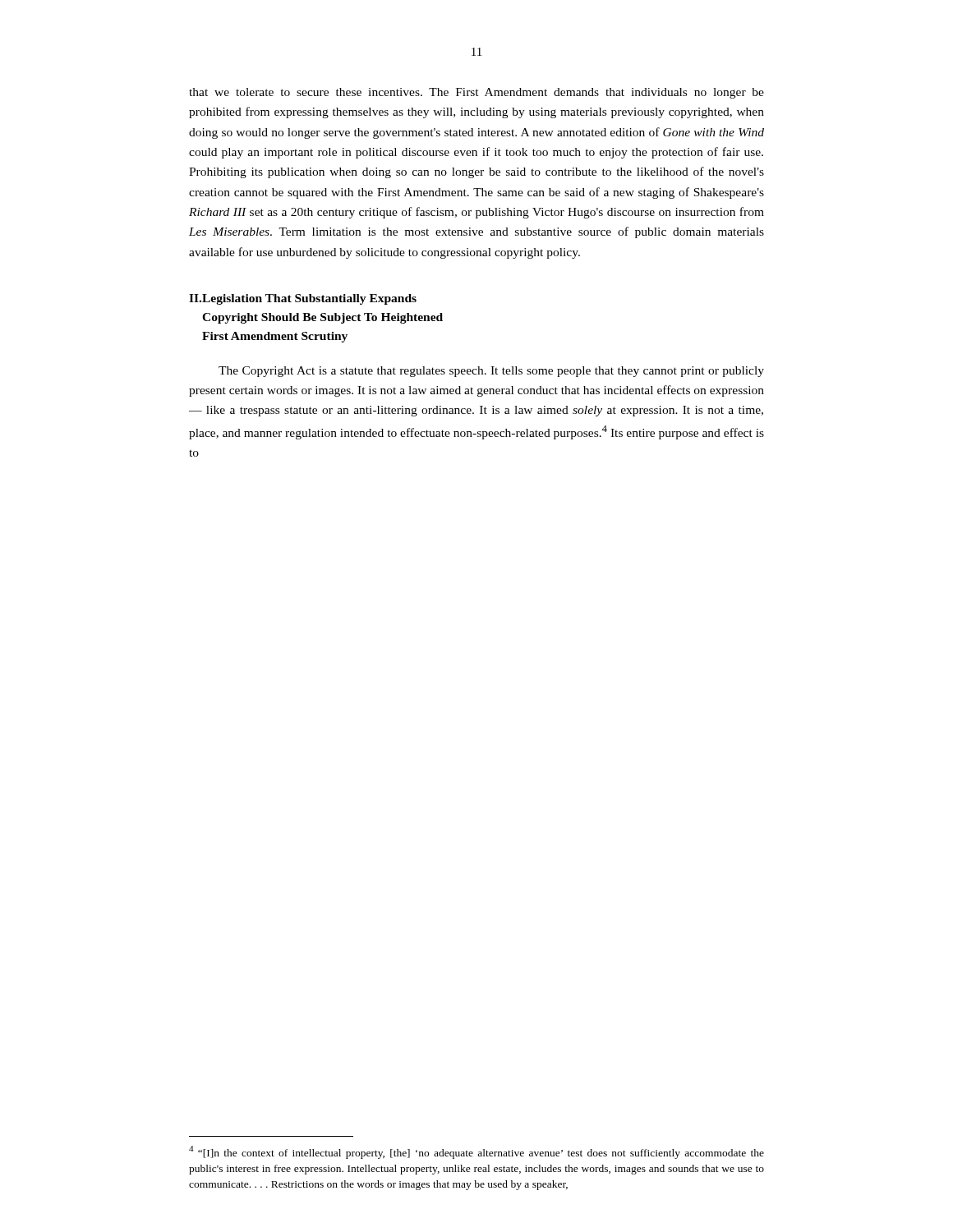Click the section header
This screenshot has height=1232, width=953.
coord(316,317)
